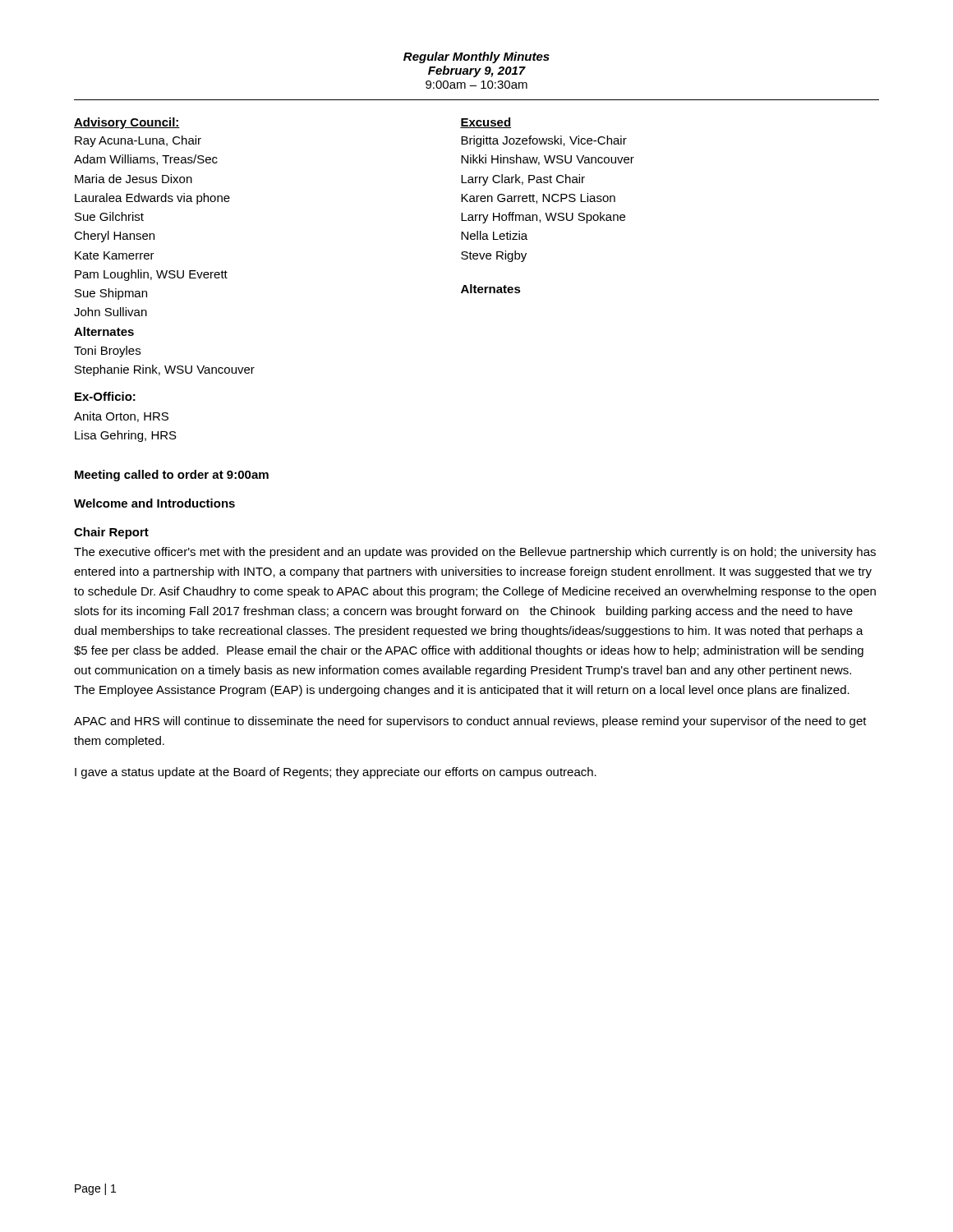Find the text starting "Chair Report"
Viewport: 953px width, 1232px height.
pos(111,532)
